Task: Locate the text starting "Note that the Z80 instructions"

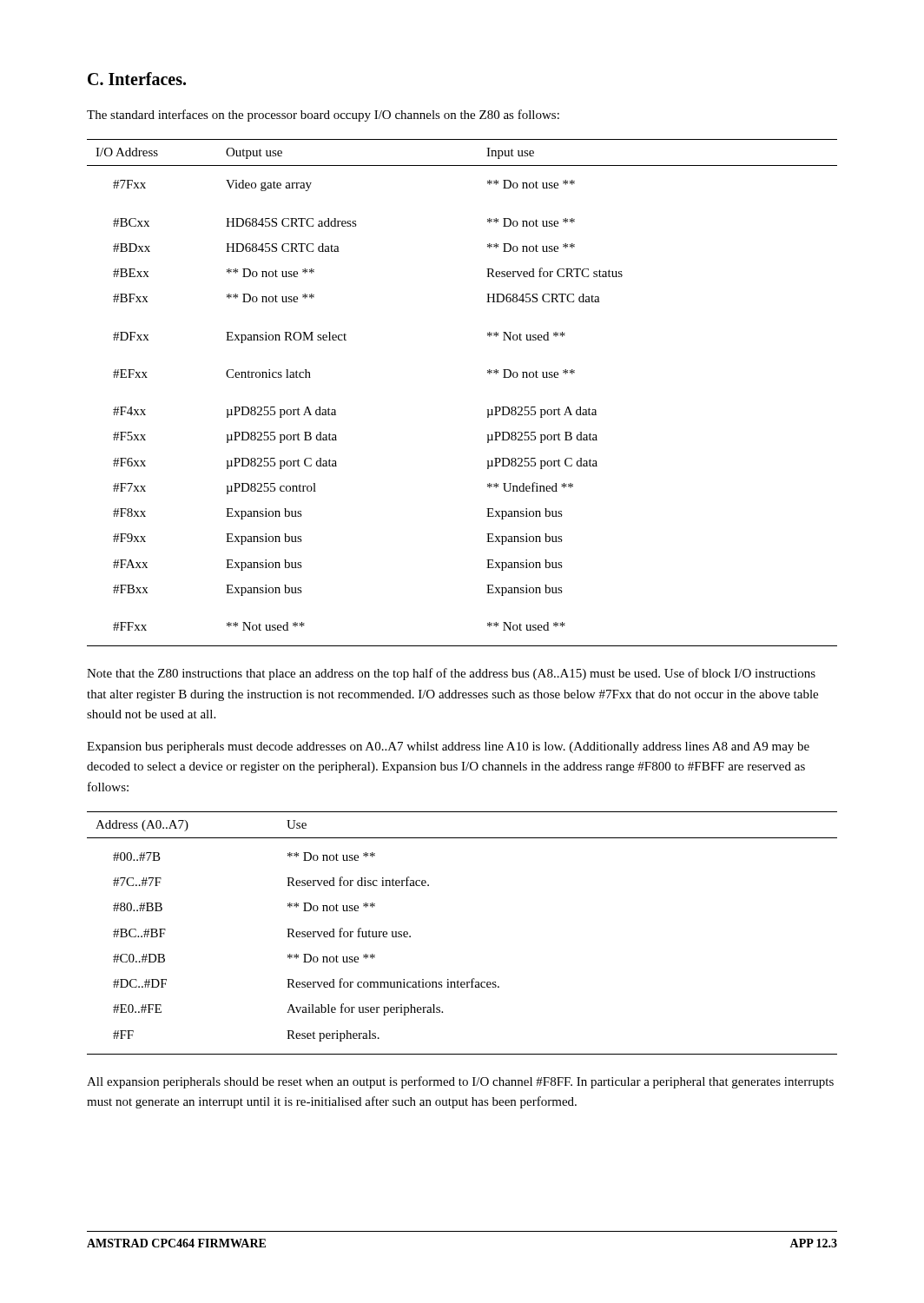Action: (x=462, y=694)
